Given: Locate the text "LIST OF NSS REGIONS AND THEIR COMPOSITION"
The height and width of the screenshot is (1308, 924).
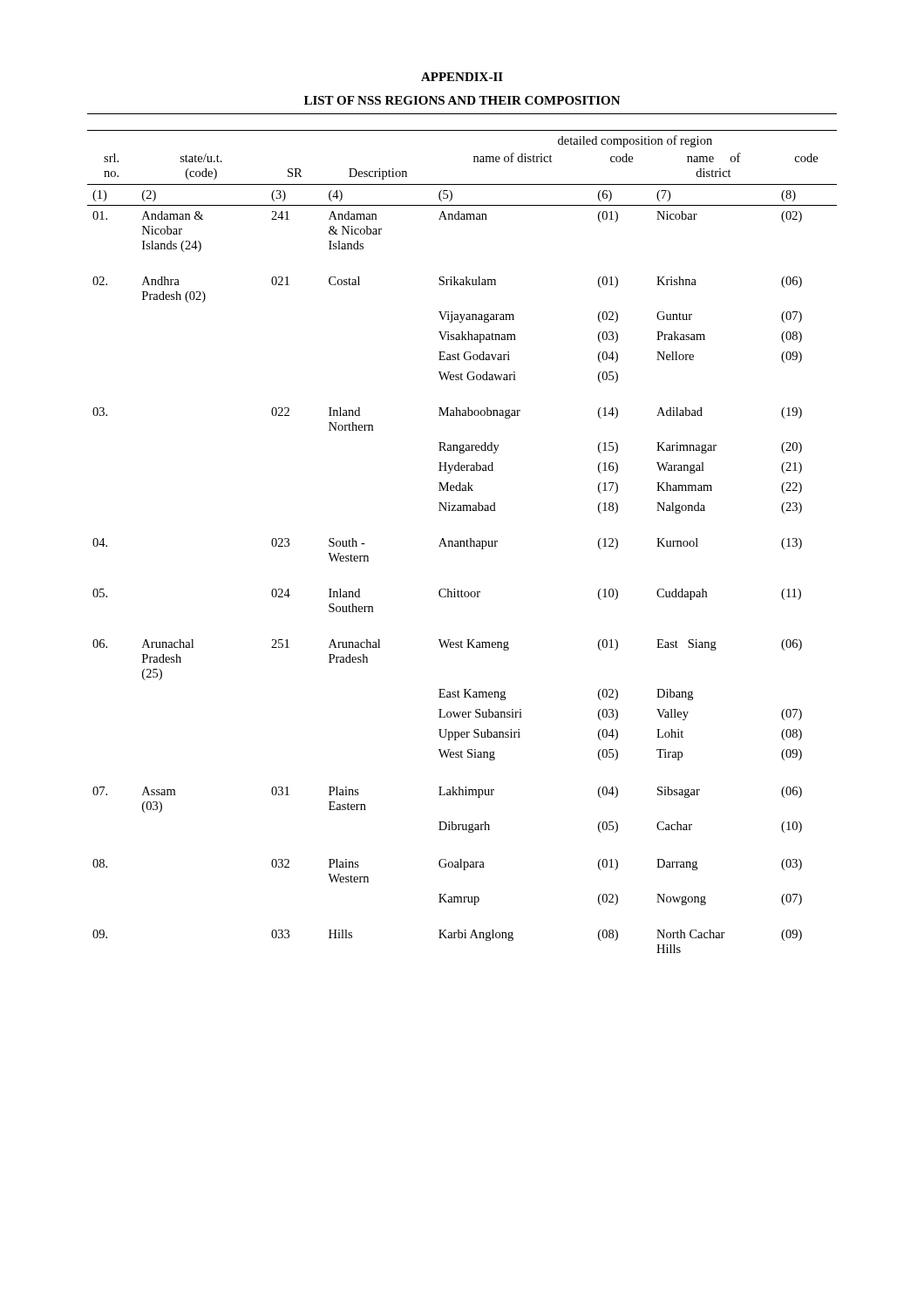Looking at the screenshot, I should [x=462, y=100].
